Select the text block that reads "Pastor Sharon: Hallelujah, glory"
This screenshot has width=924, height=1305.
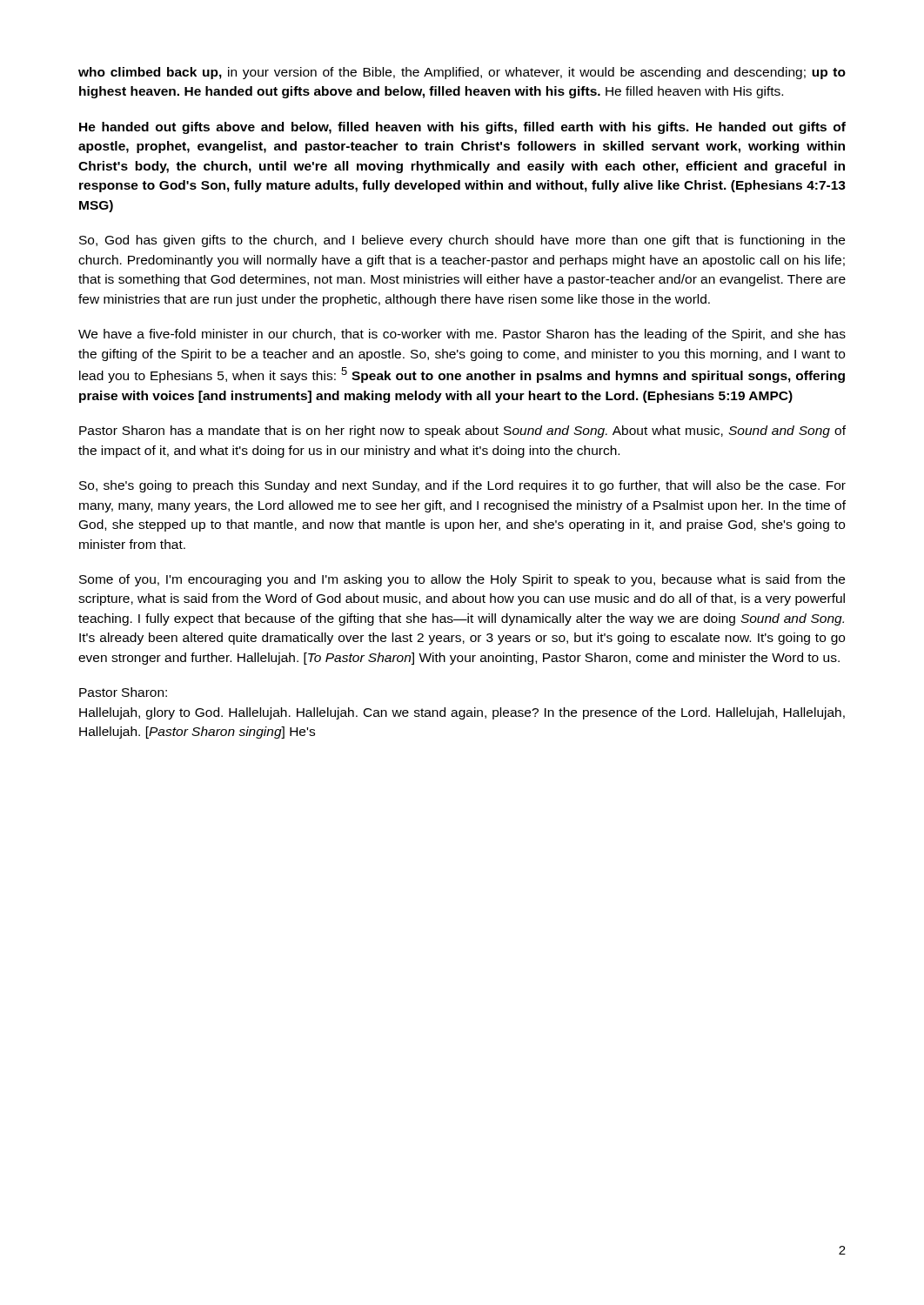[462, 712]
